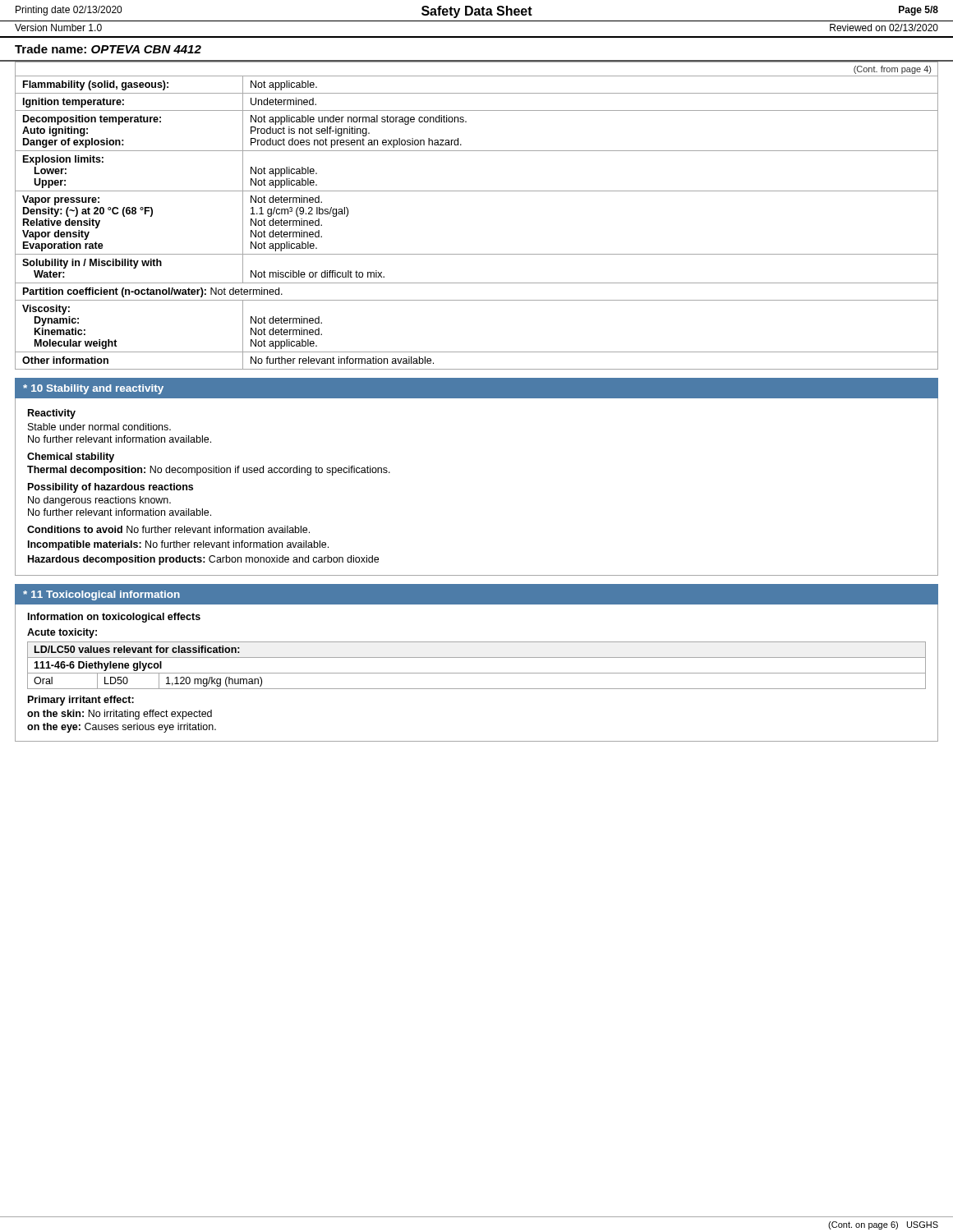The image size is (953, 1232).
Task: Find "* 10 Stability and reactivity" on this page
Action: pyautogui.click(x=93, y=388)
